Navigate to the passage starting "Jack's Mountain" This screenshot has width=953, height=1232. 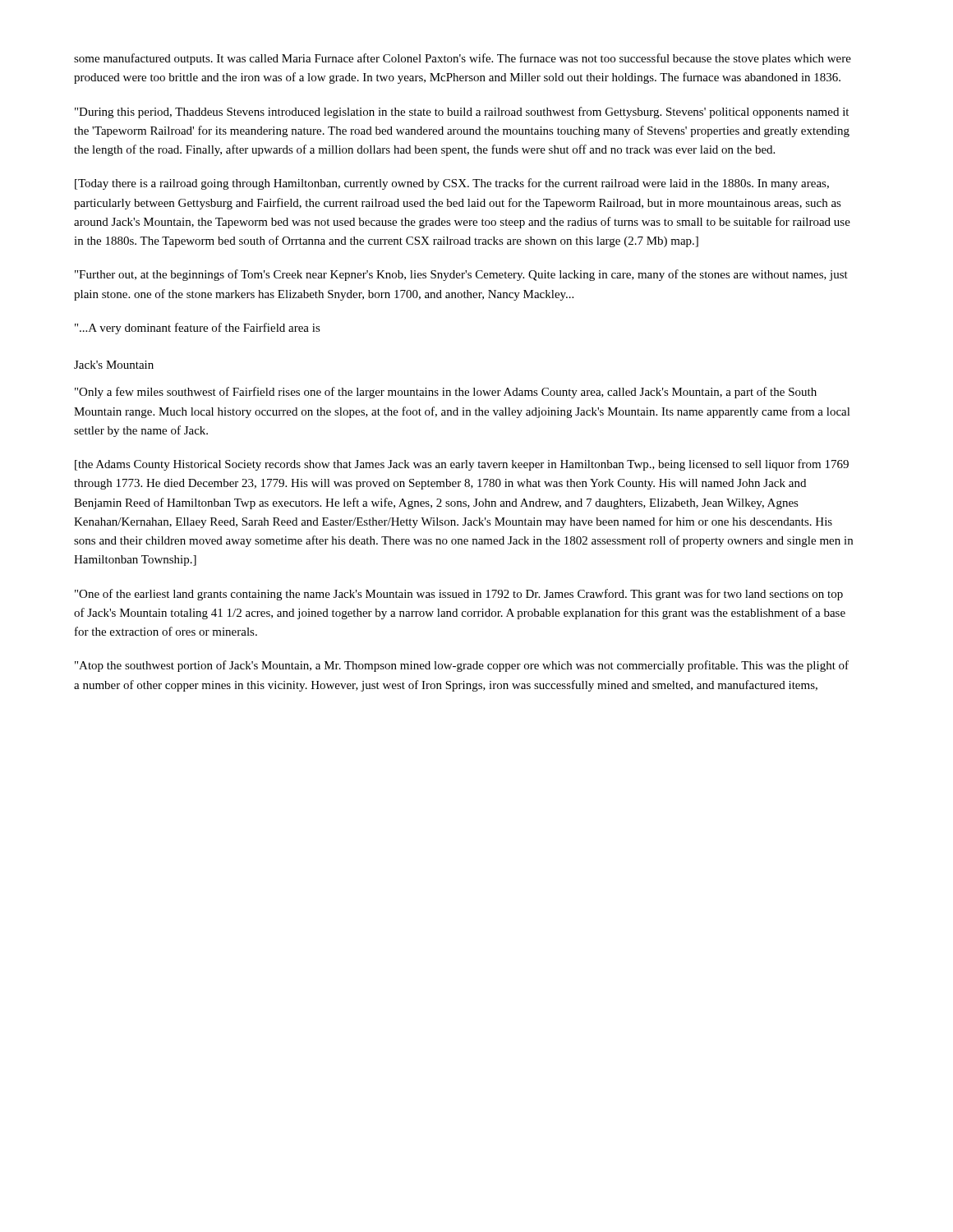point(114,365)
